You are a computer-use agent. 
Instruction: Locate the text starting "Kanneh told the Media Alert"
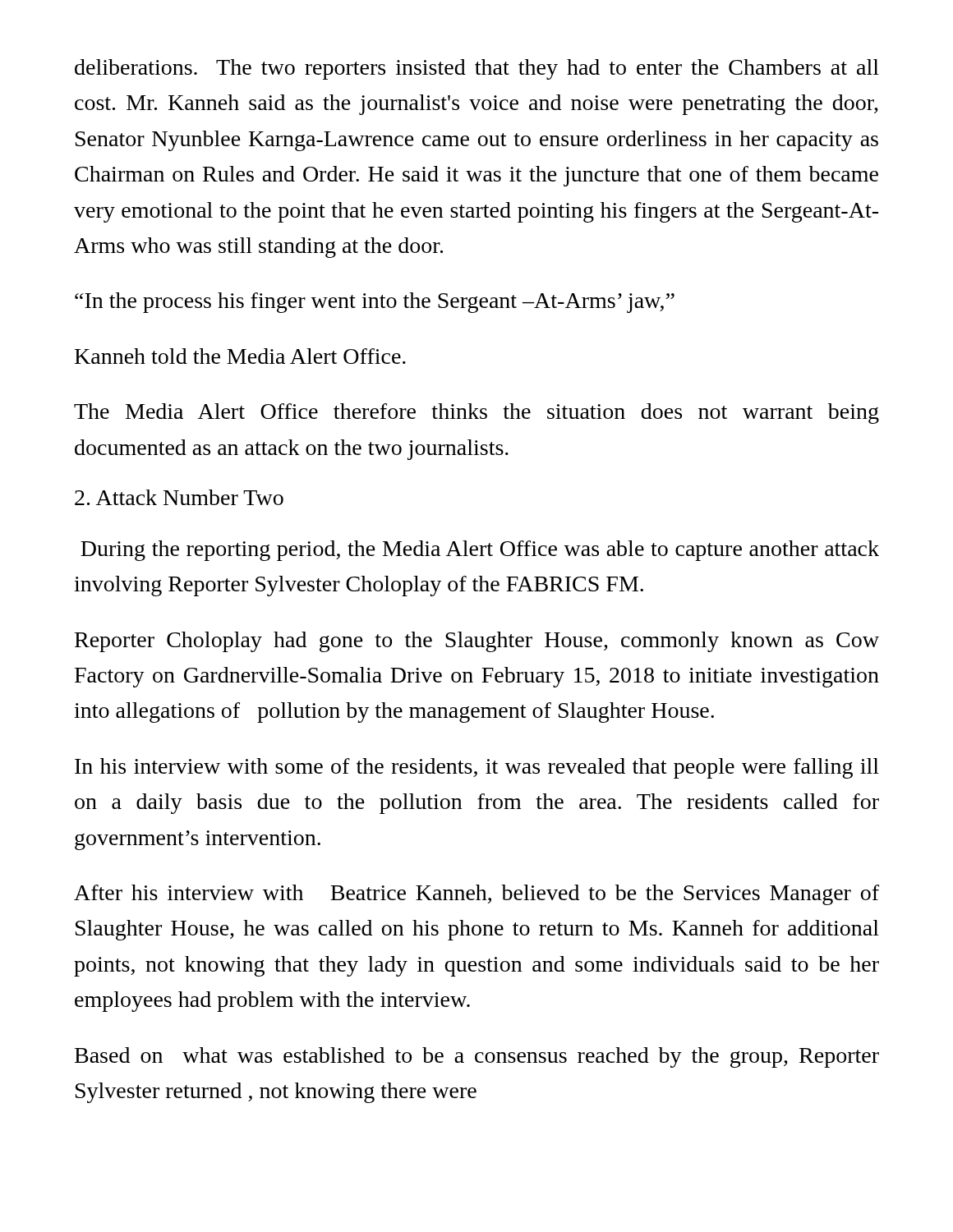(240, 356)
